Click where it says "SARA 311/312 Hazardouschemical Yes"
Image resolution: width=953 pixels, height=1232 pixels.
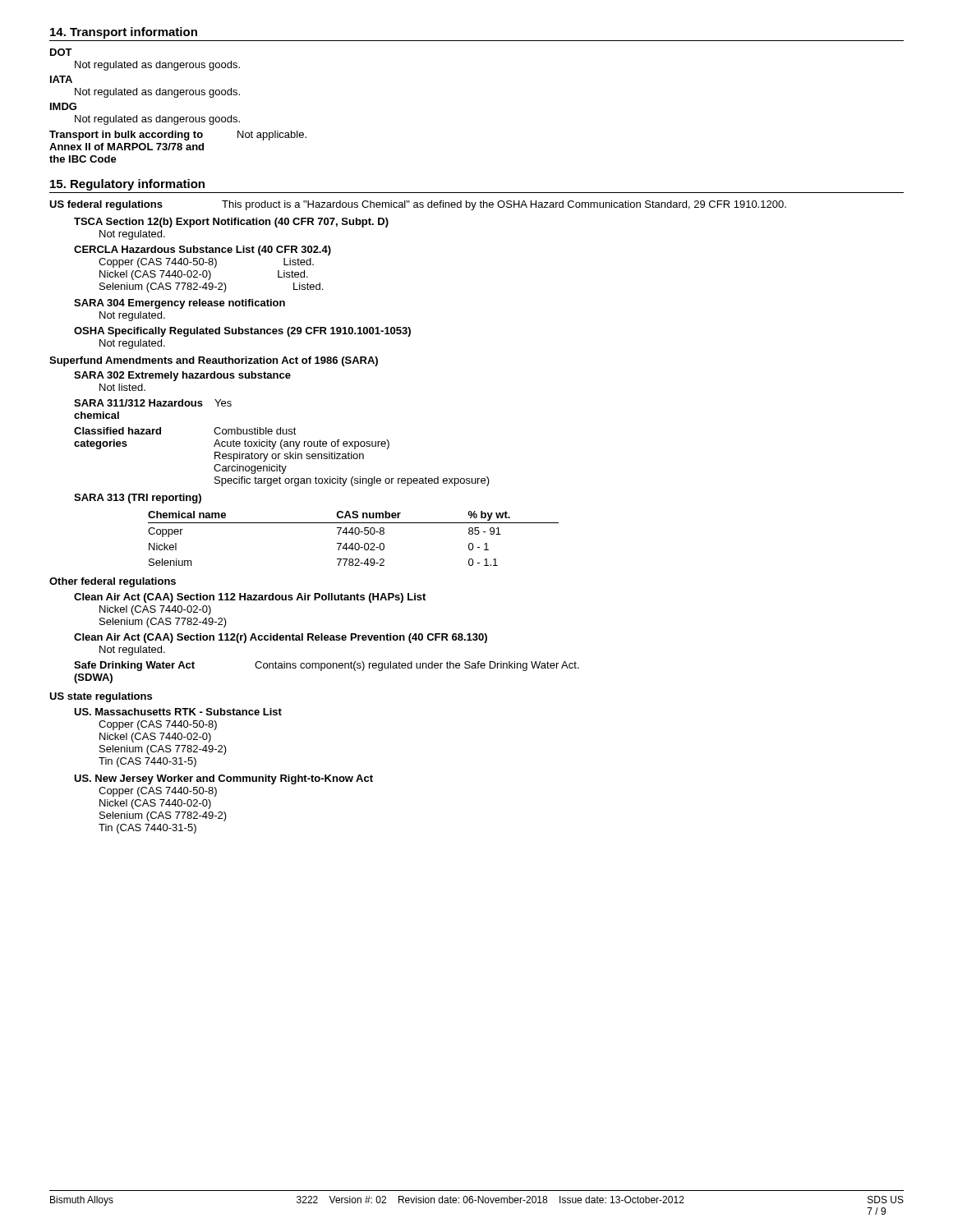[x=153, y=409]
